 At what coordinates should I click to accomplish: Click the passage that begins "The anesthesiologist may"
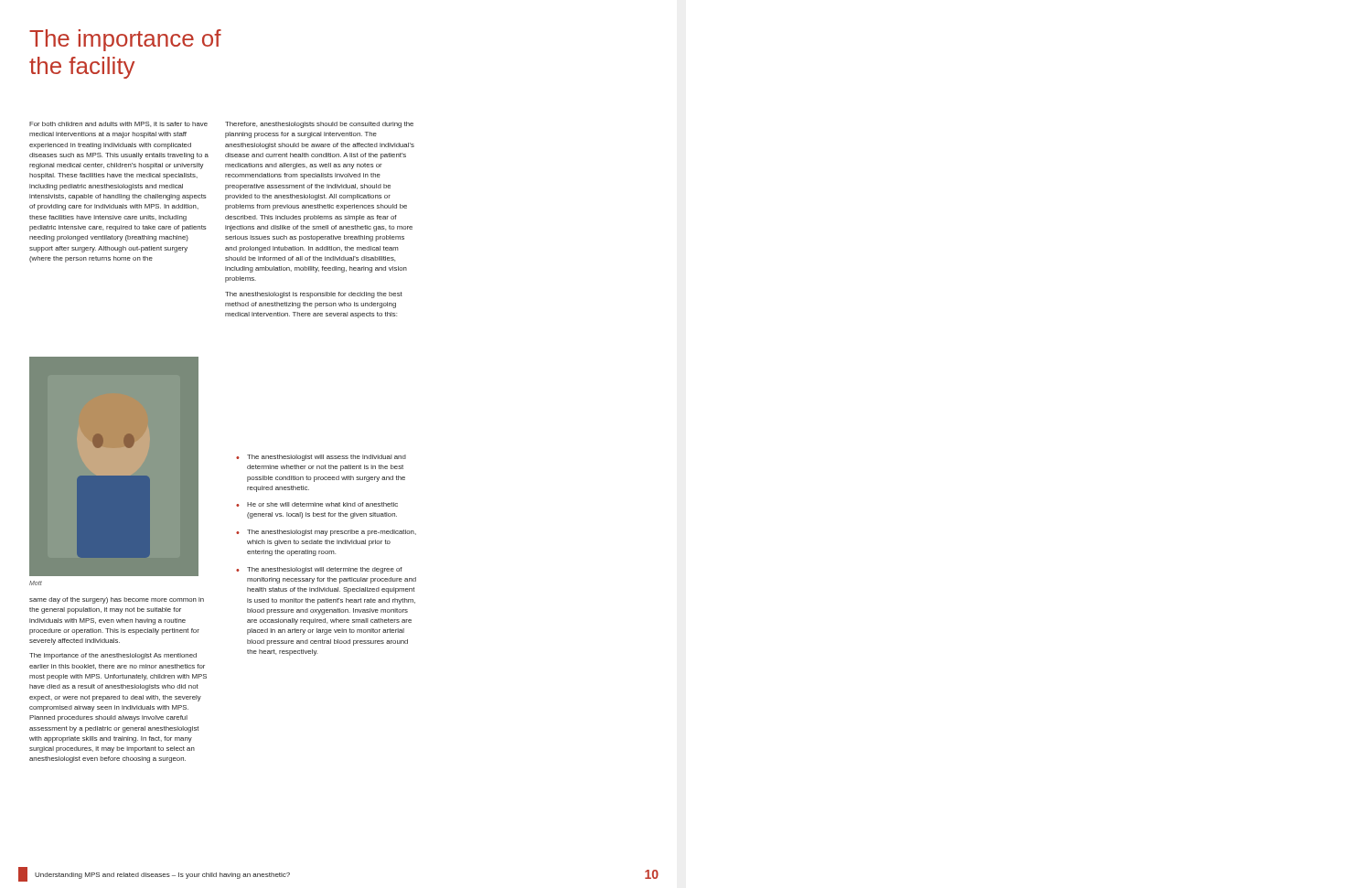(332, 542)
